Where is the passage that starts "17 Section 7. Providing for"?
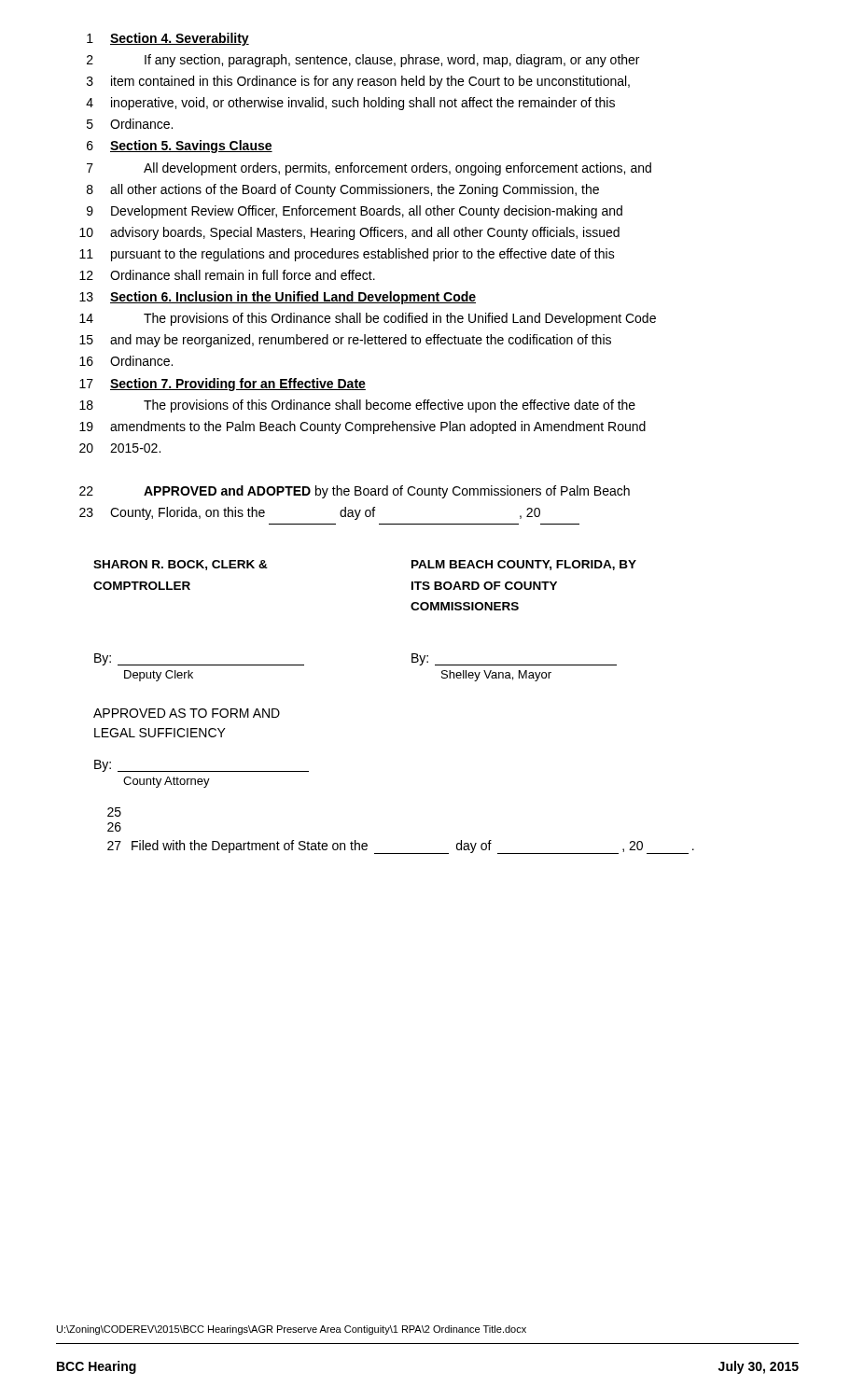 [223, 385]
